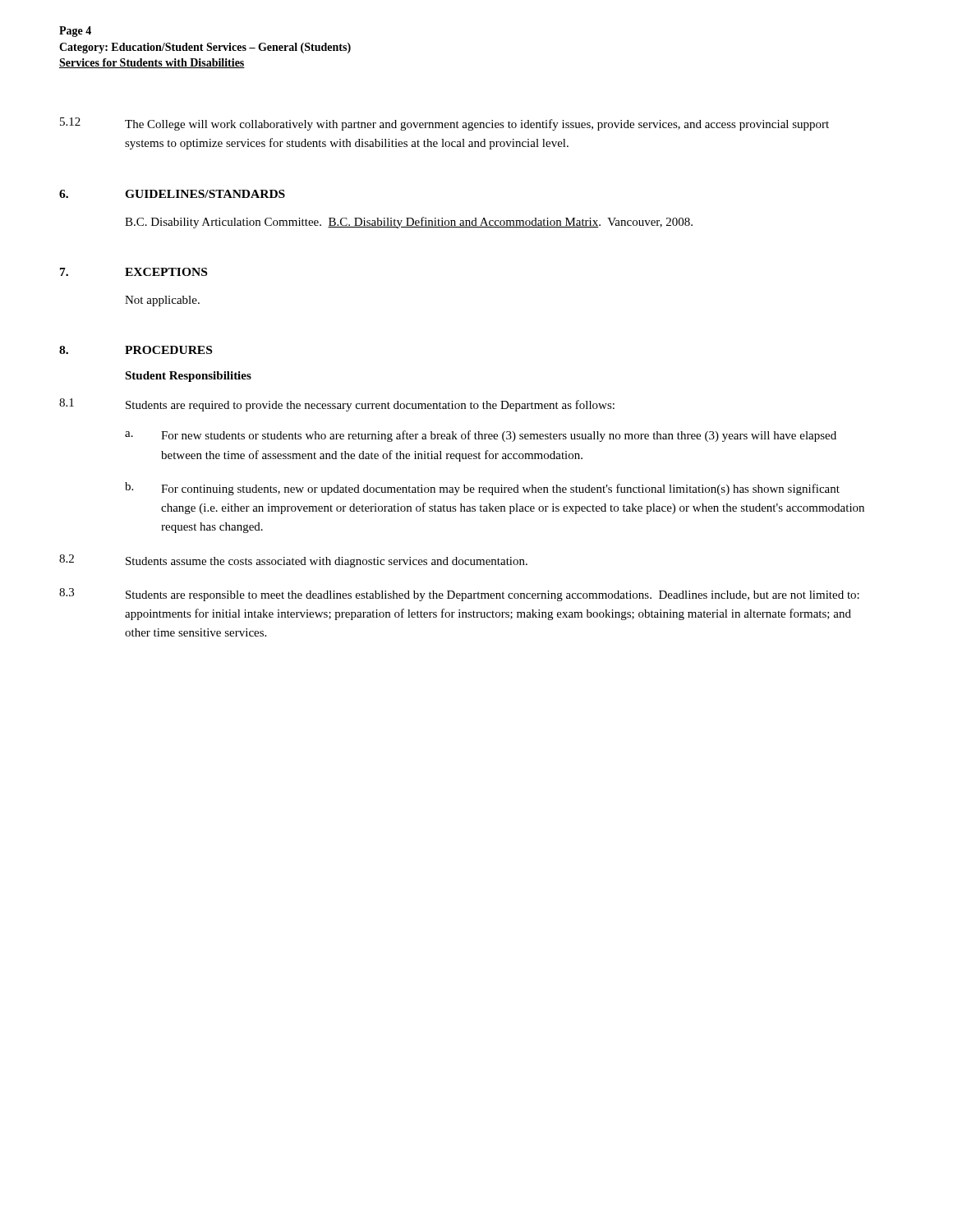Select the element starting "8. PROCEDURES"
The height and width of the screenshot is (1232, 953).
coord(136,350)
